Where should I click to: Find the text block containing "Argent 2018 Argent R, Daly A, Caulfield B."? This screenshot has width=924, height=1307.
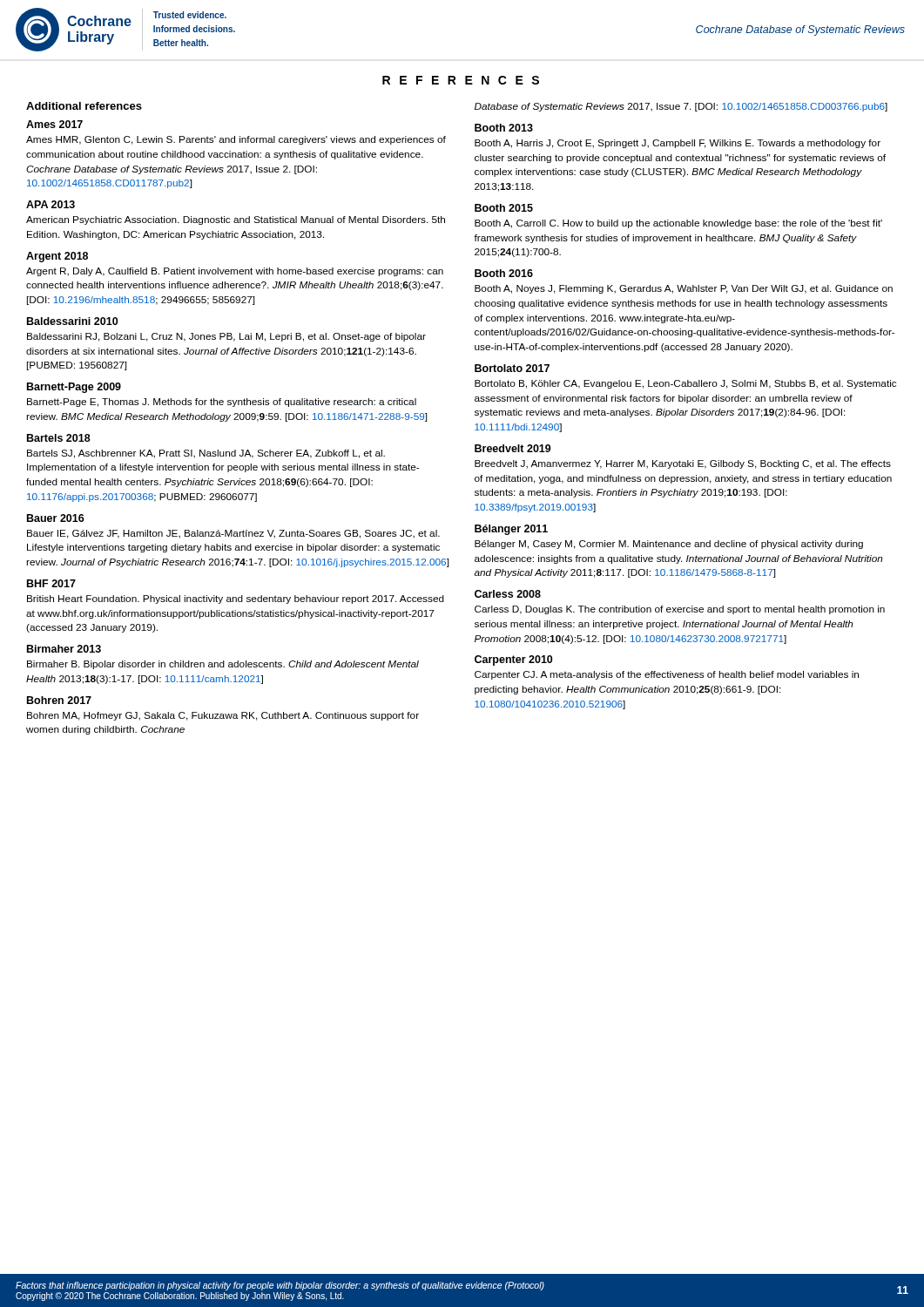click(238, 279)
